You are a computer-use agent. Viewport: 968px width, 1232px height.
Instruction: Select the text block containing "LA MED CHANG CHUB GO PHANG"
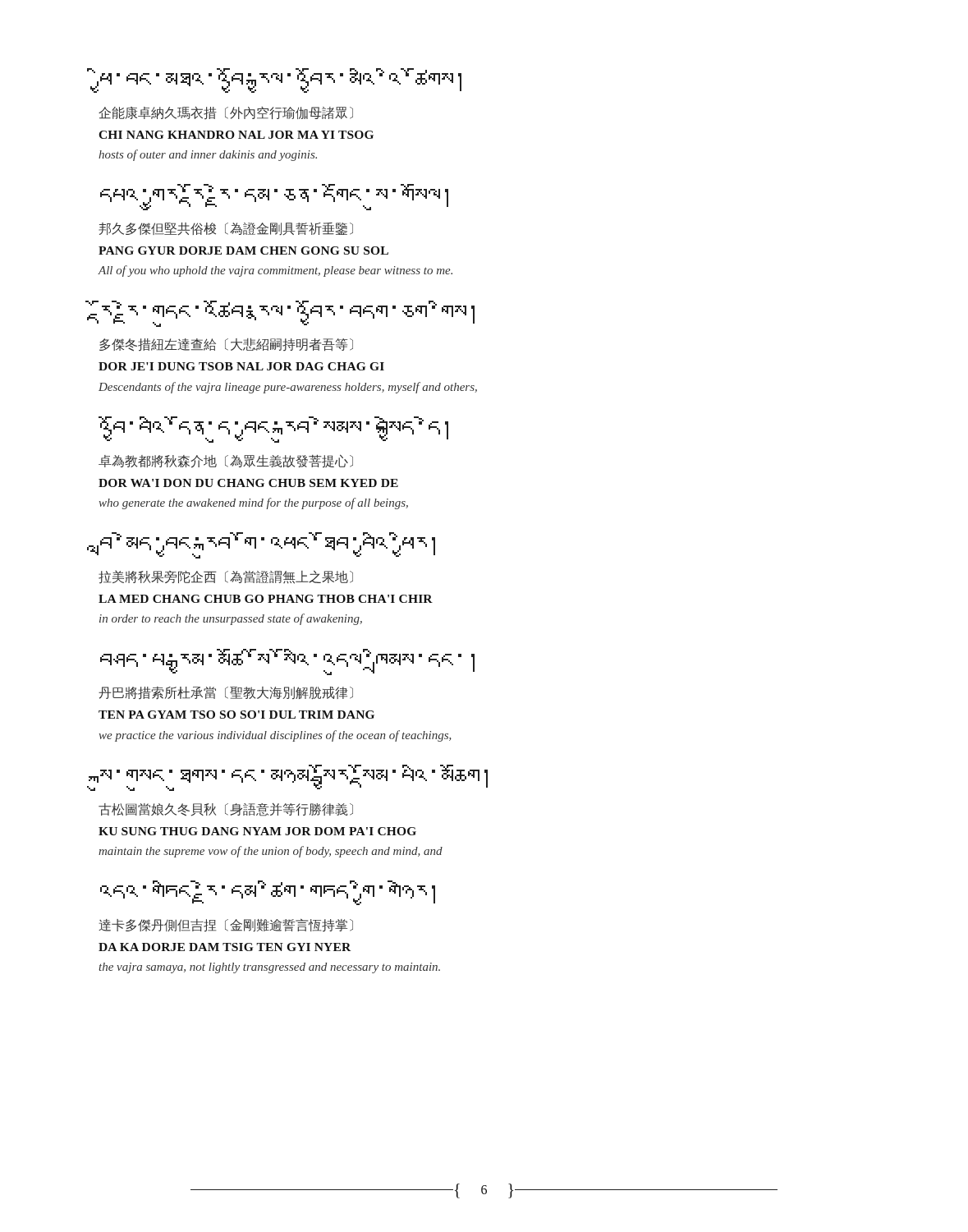(265, 598)
